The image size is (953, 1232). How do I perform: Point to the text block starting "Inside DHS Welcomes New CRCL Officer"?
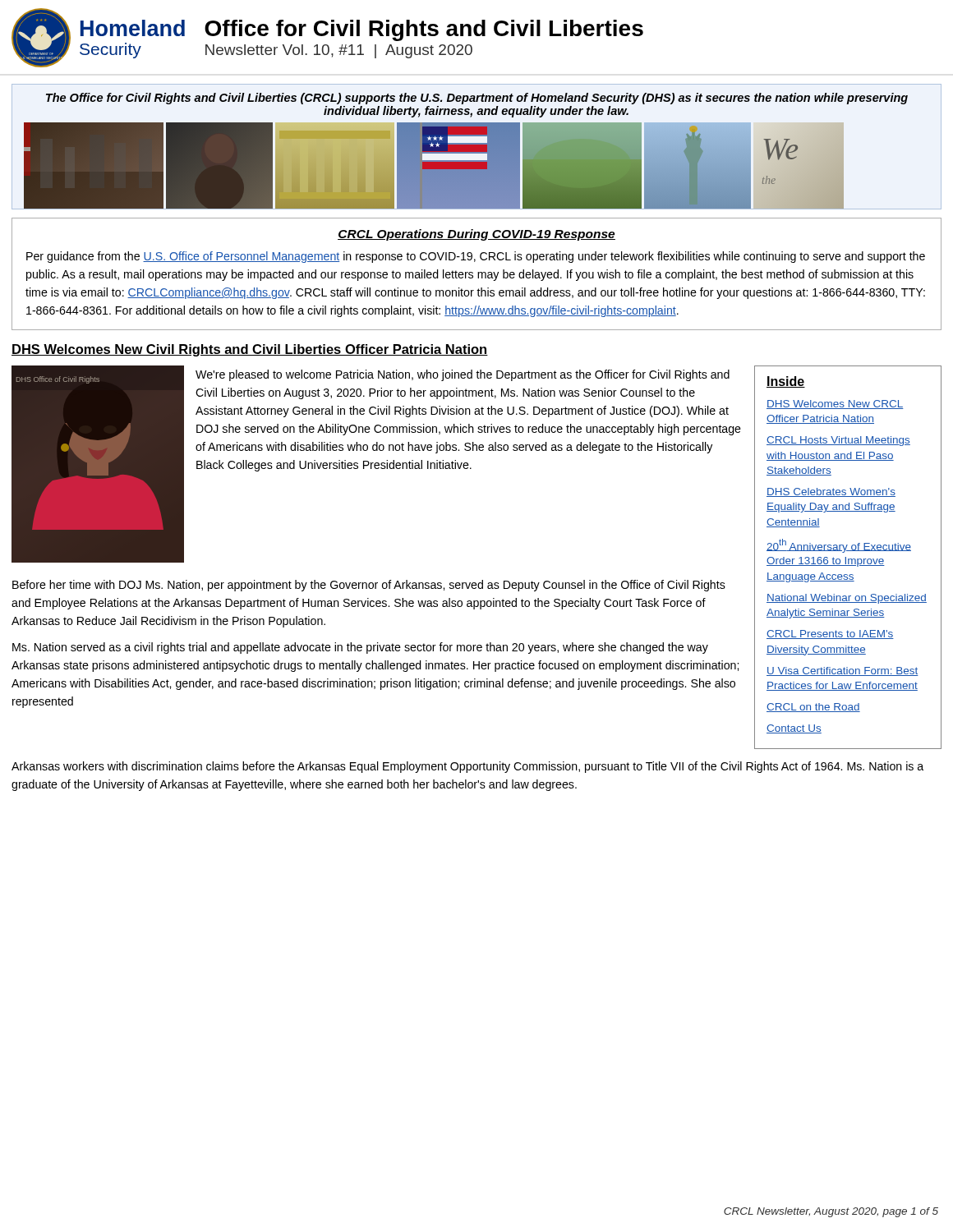click(848, 556)
